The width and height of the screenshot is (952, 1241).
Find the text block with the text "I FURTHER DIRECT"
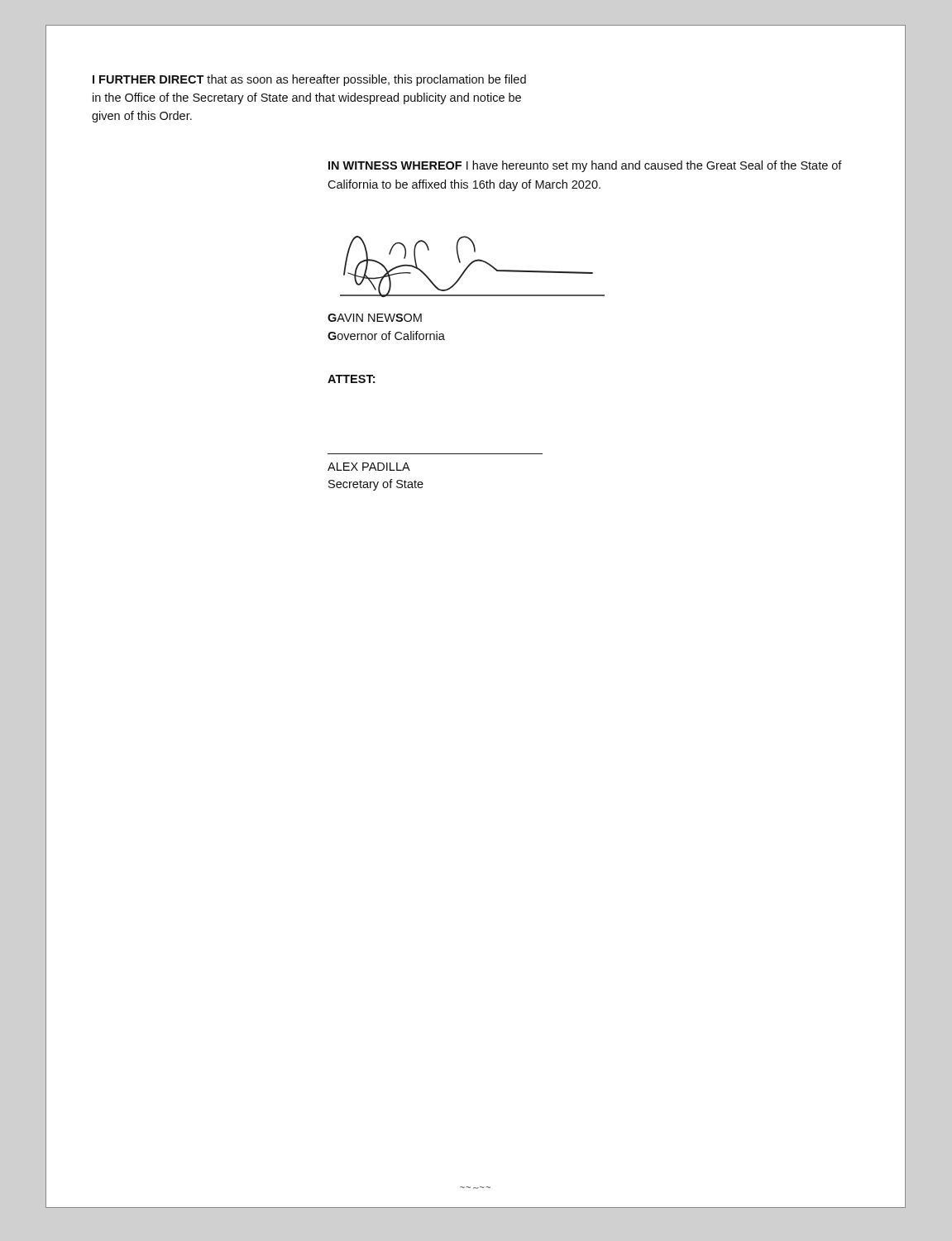point(309,97)
